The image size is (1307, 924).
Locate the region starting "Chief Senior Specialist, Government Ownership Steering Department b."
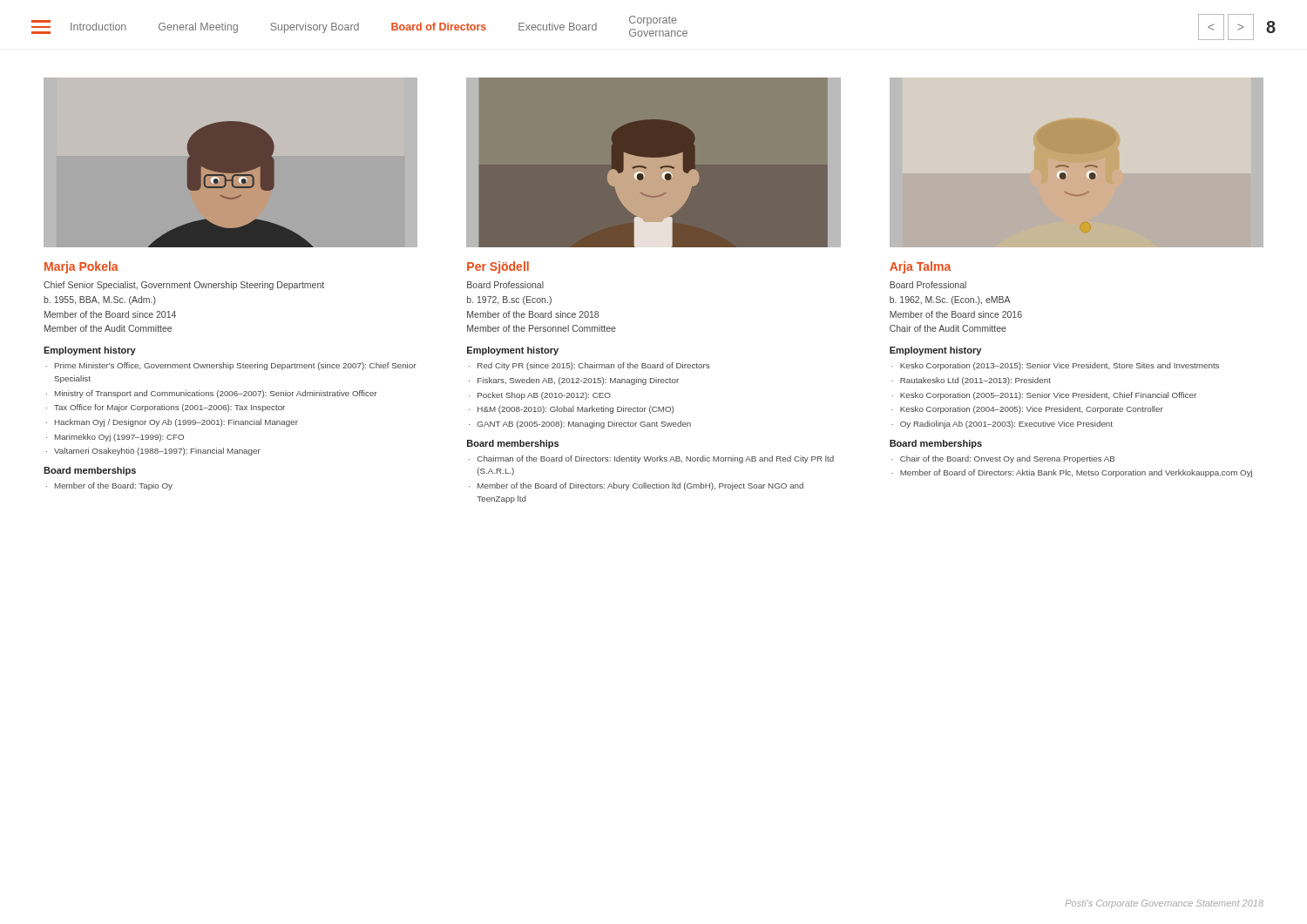click(184, 307)
